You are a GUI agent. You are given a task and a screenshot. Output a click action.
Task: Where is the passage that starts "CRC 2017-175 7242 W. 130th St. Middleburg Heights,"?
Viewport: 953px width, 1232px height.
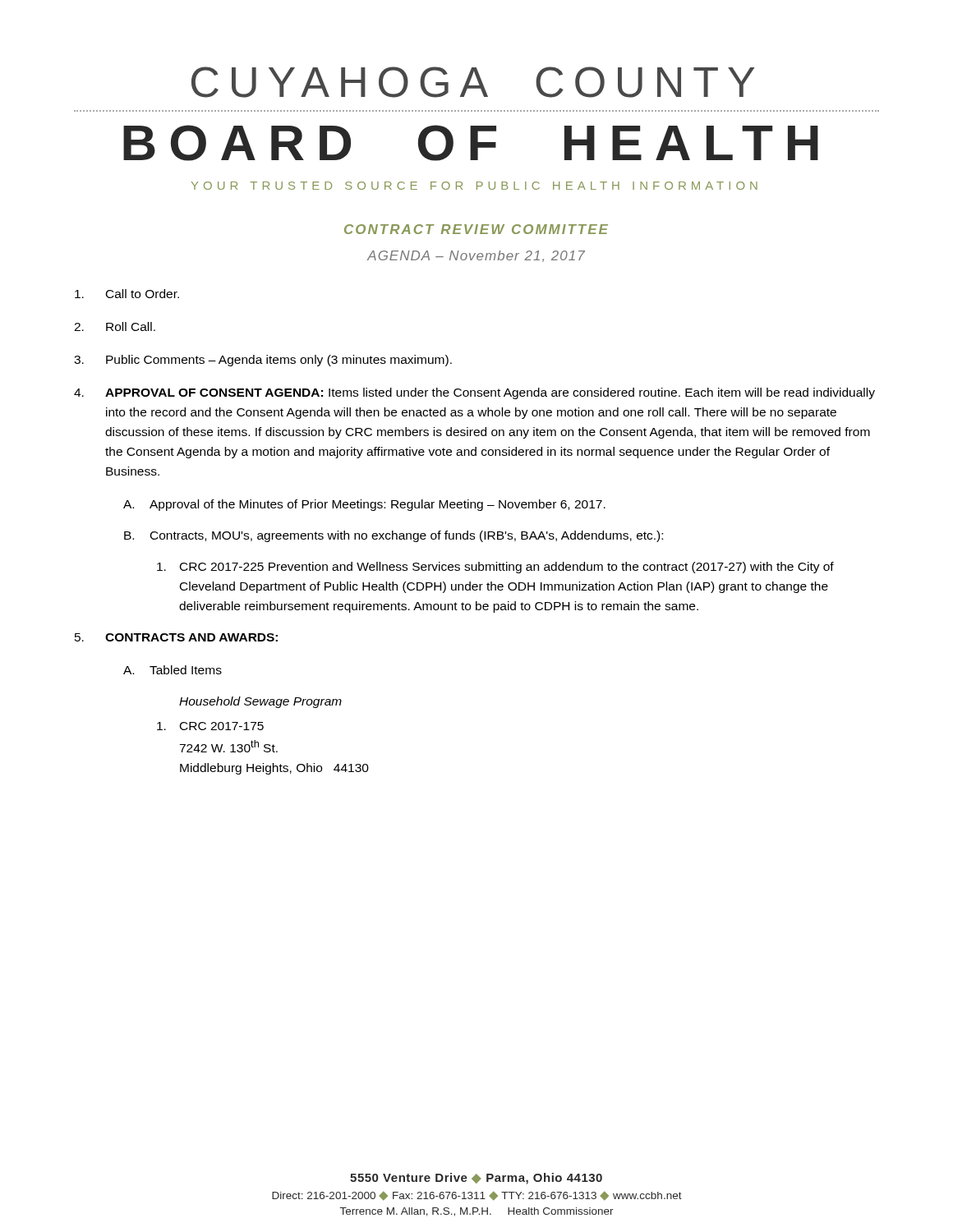click(x=262, y=747)
